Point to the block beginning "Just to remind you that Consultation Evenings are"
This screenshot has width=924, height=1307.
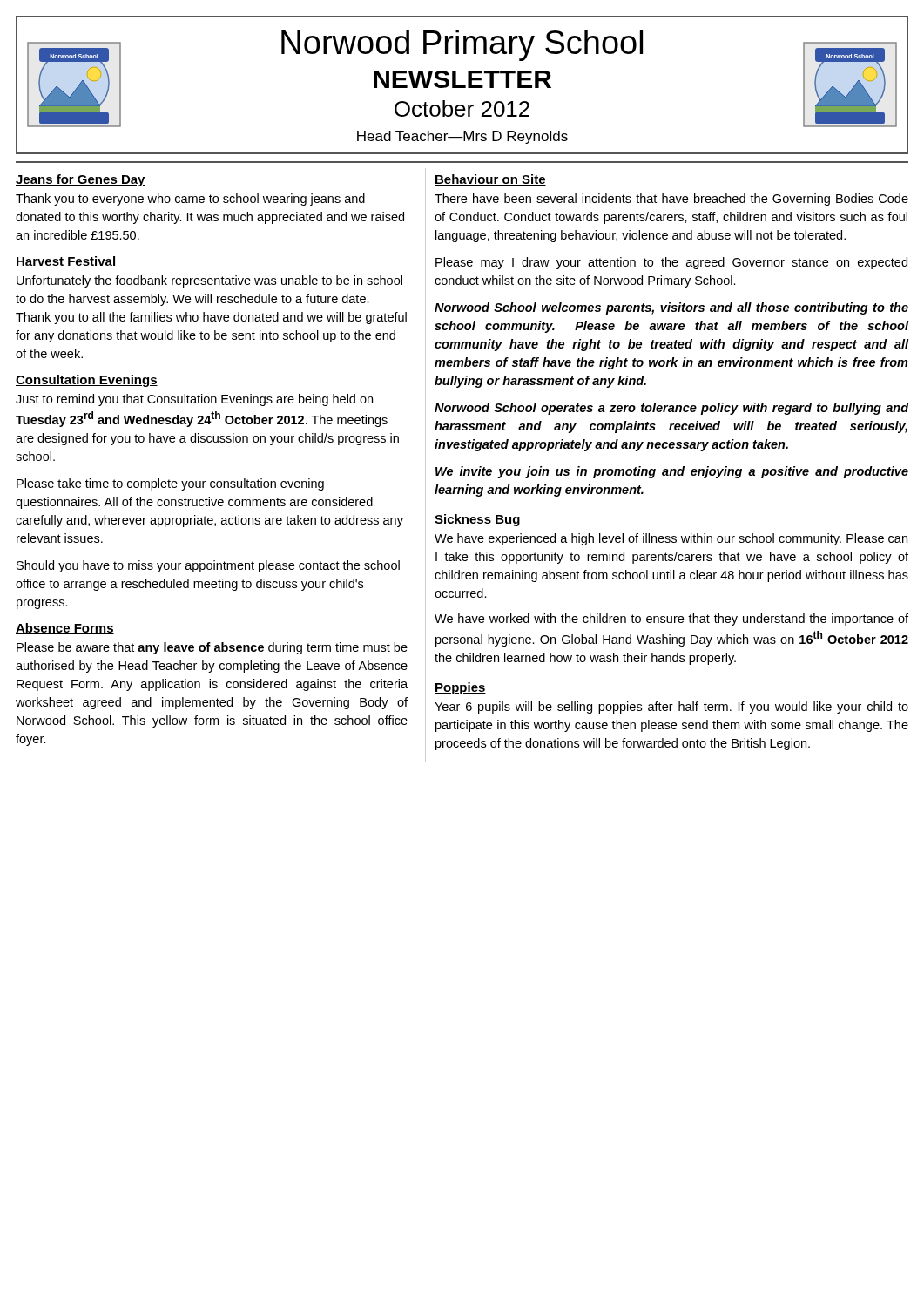[208, 428]
